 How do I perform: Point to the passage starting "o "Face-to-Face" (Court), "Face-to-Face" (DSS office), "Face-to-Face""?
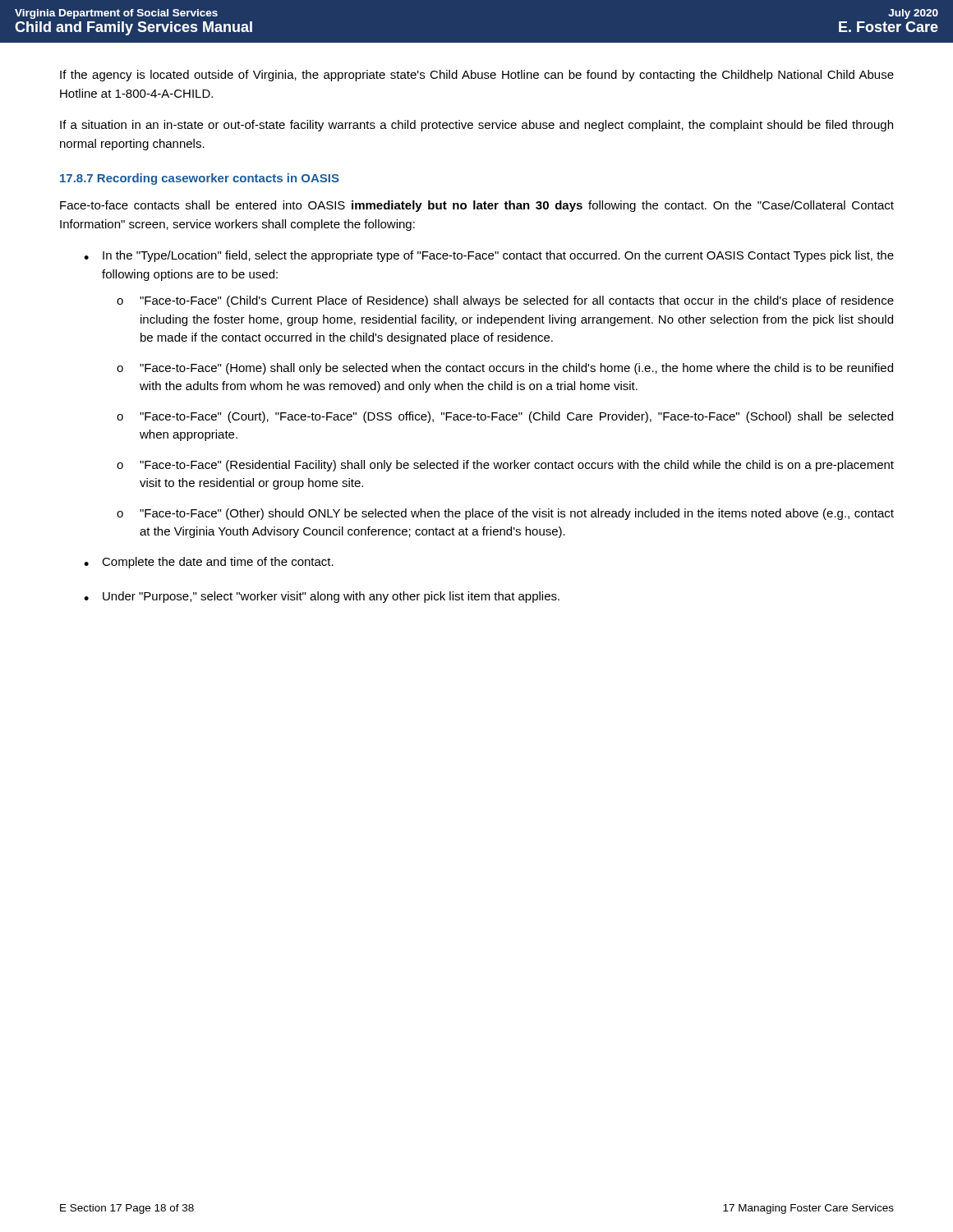coord(505,425)
